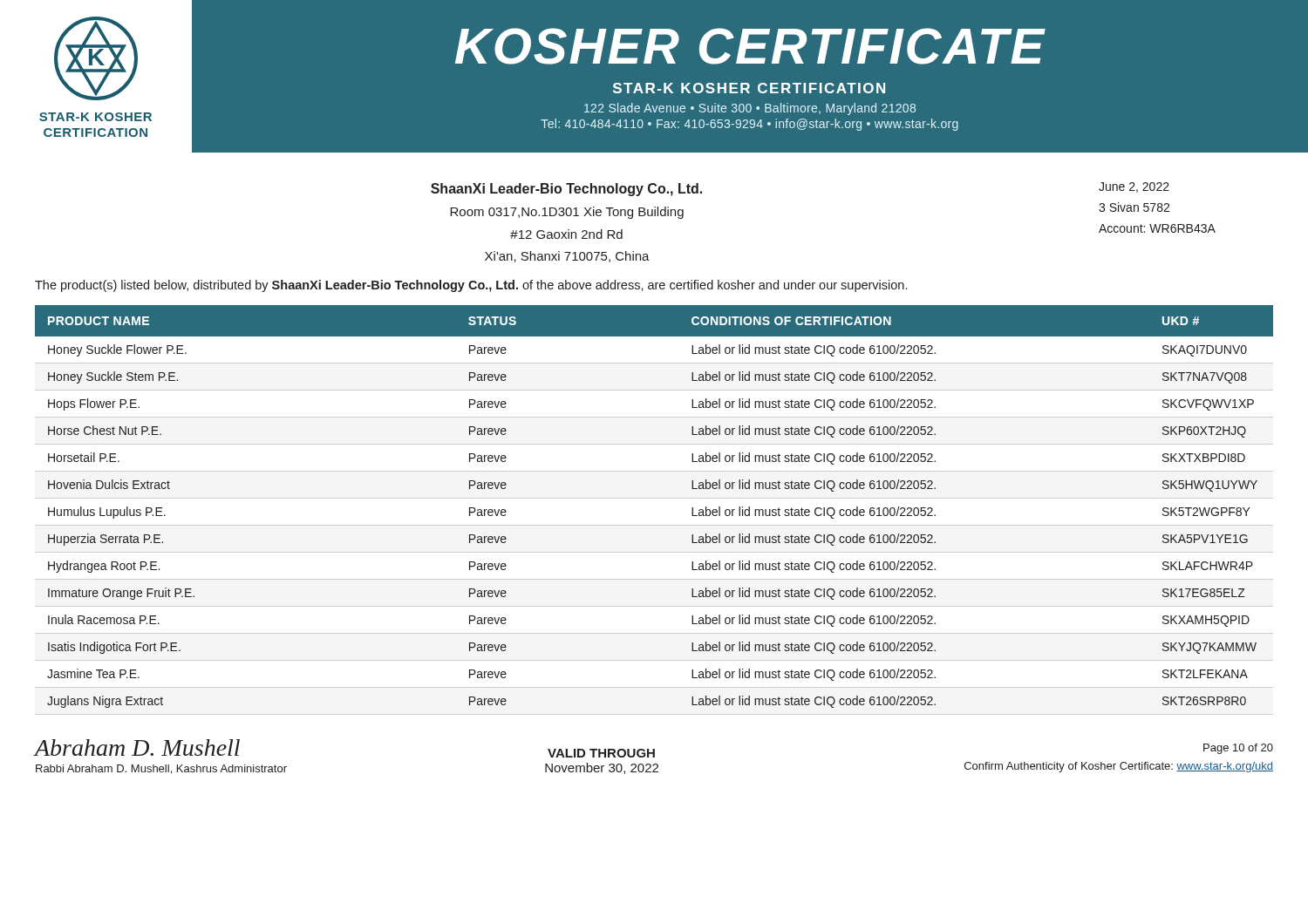Find the text block starting "ShaanXi Leader-Bio Technology"
The width and height of the screenshot is (1308, 924).
pos(567,222)
